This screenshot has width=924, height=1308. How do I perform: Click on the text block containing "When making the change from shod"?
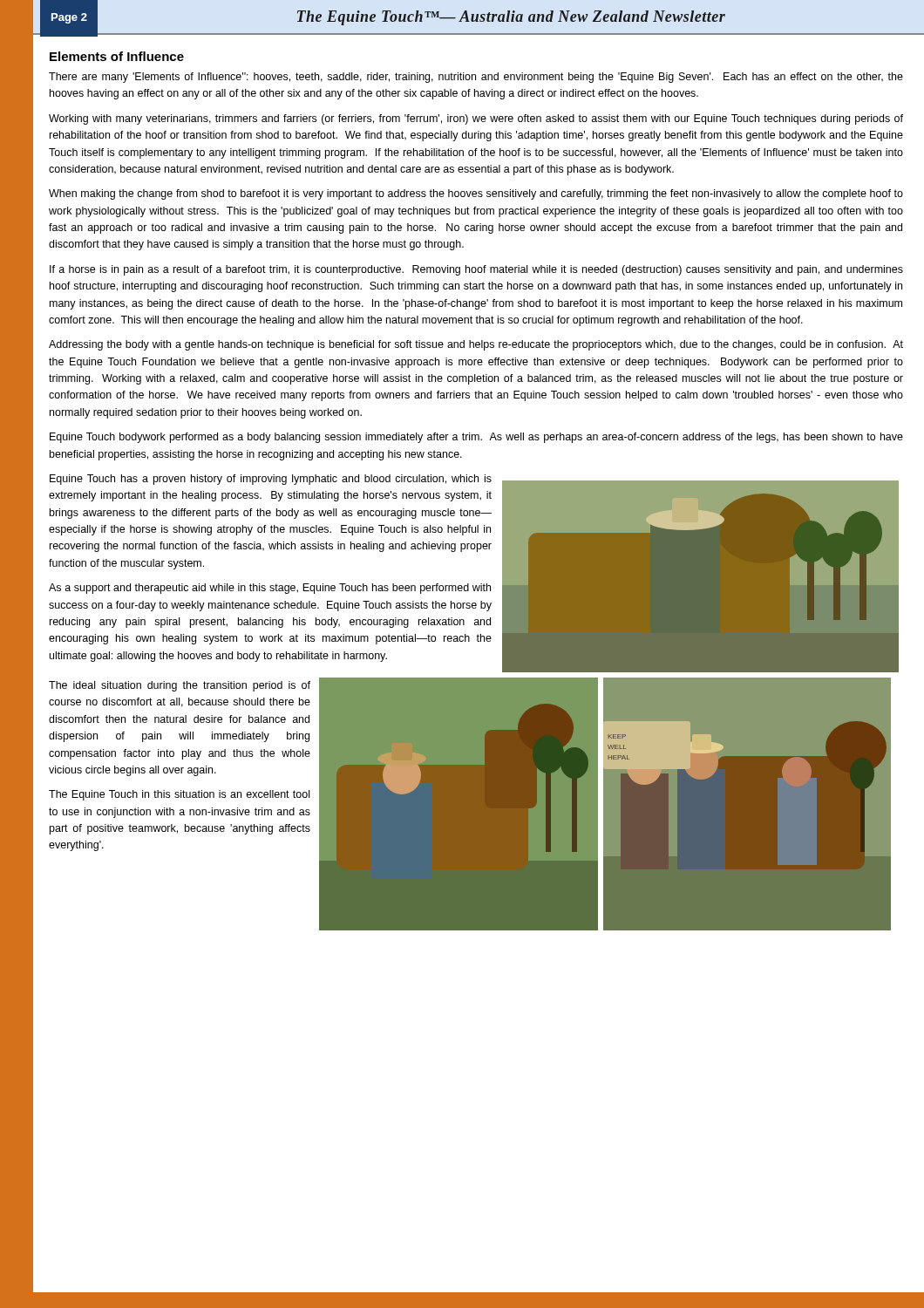476,219
